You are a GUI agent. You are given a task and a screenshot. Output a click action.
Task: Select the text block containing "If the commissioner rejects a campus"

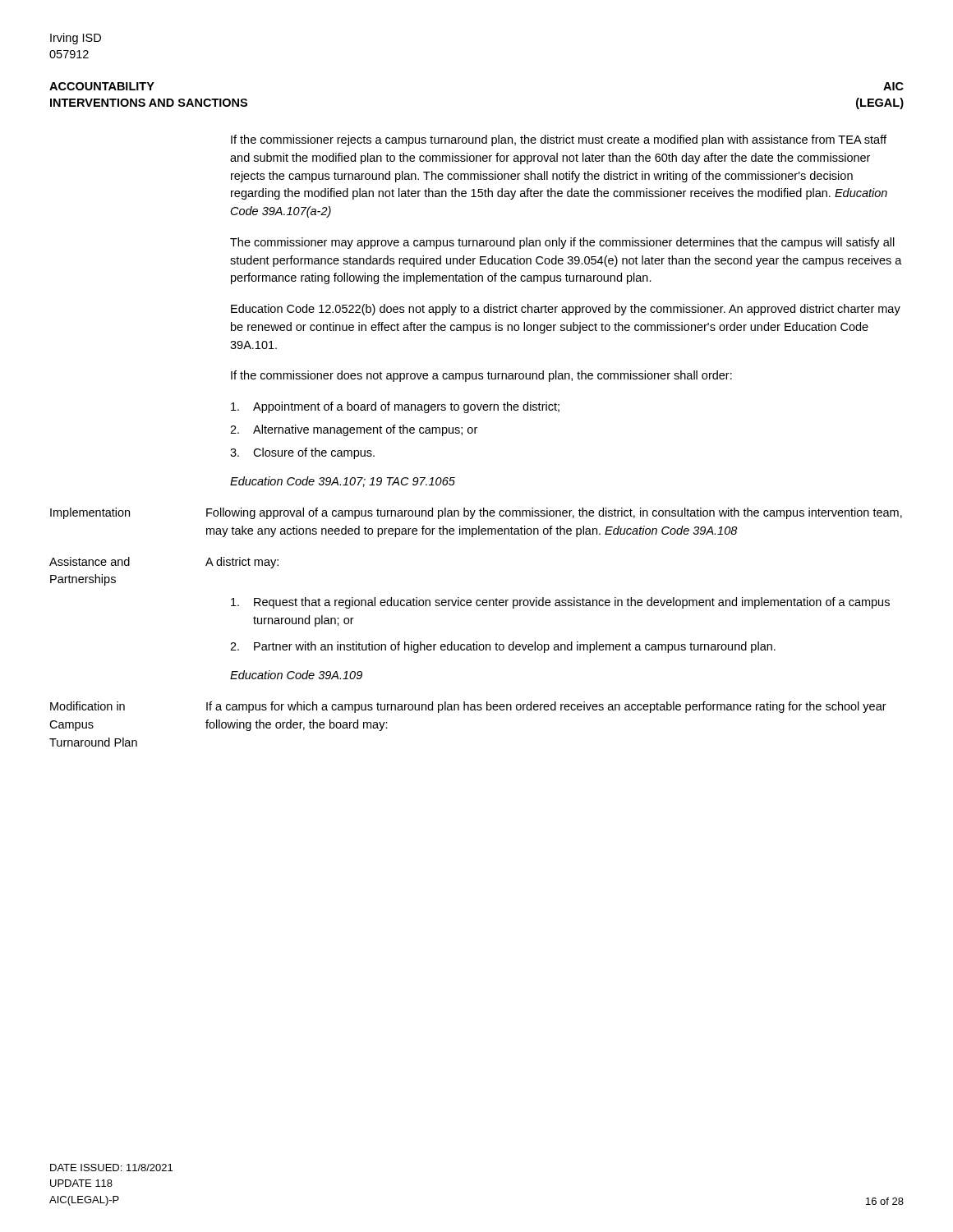(x=559, y=175)
